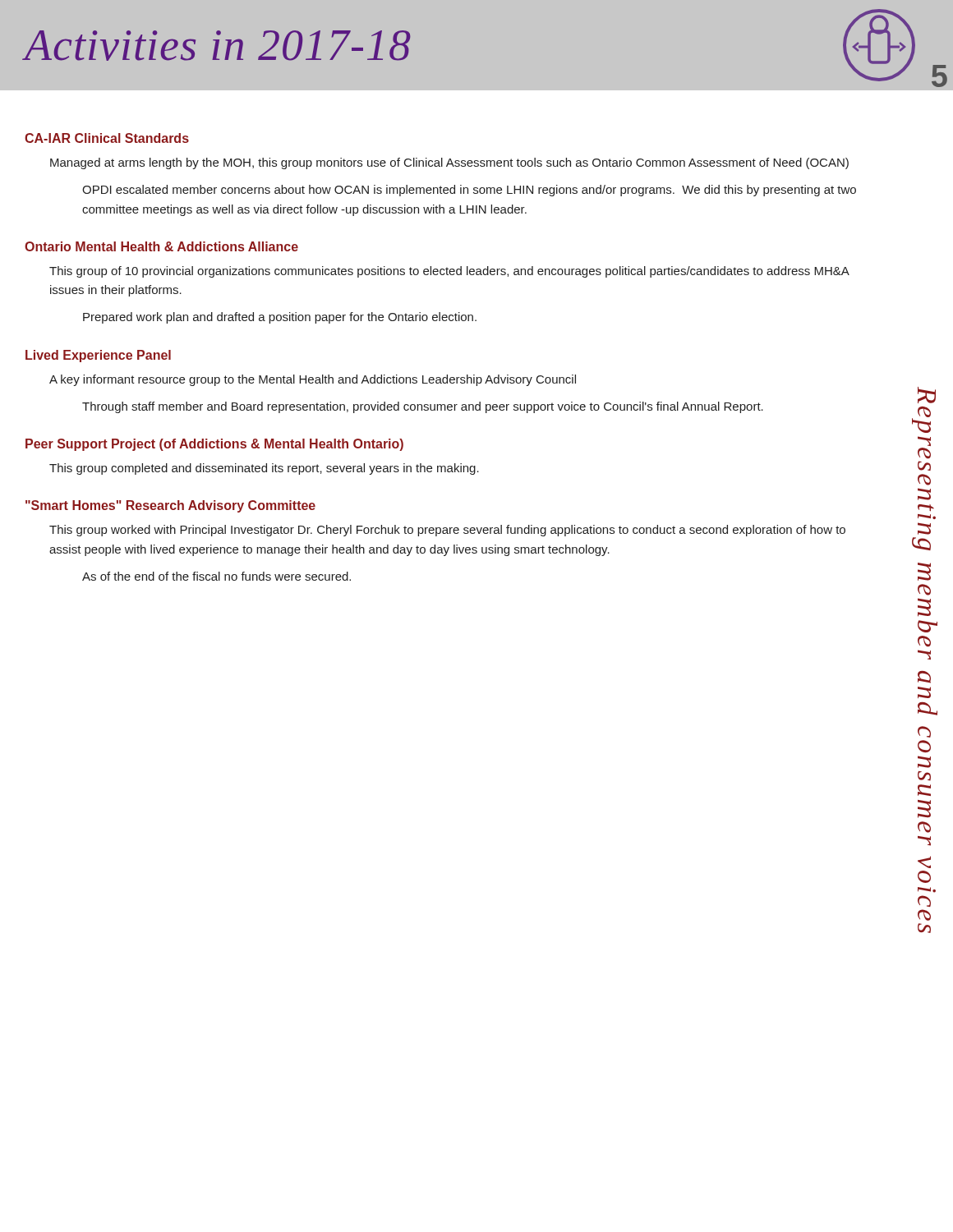Viewport: 953px width, 1232px height.
Task: Click on the text starting "Through staff member and"
Action: pos(423,406)
